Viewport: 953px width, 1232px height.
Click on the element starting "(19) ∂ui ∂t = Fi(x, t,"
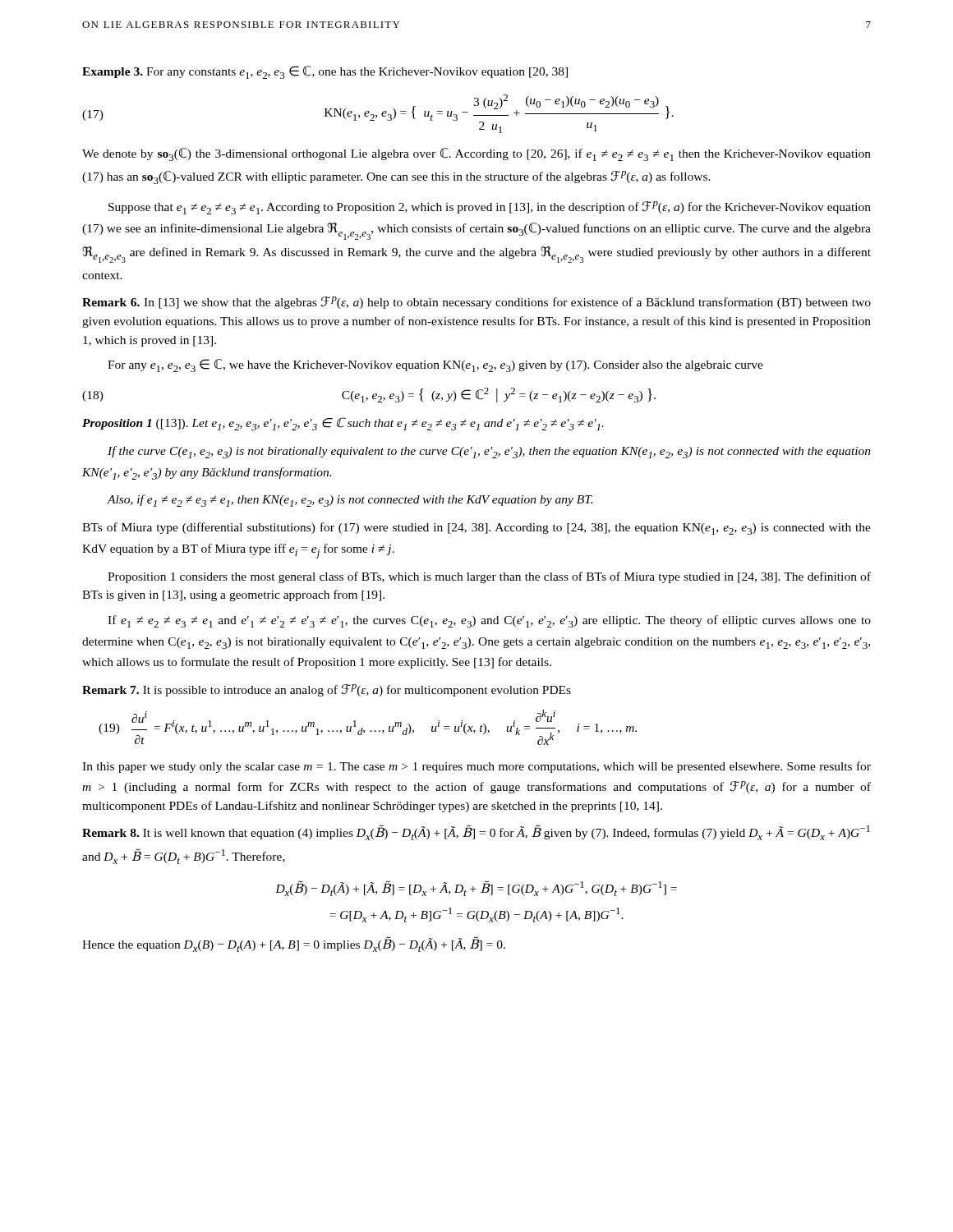point(485,728)
